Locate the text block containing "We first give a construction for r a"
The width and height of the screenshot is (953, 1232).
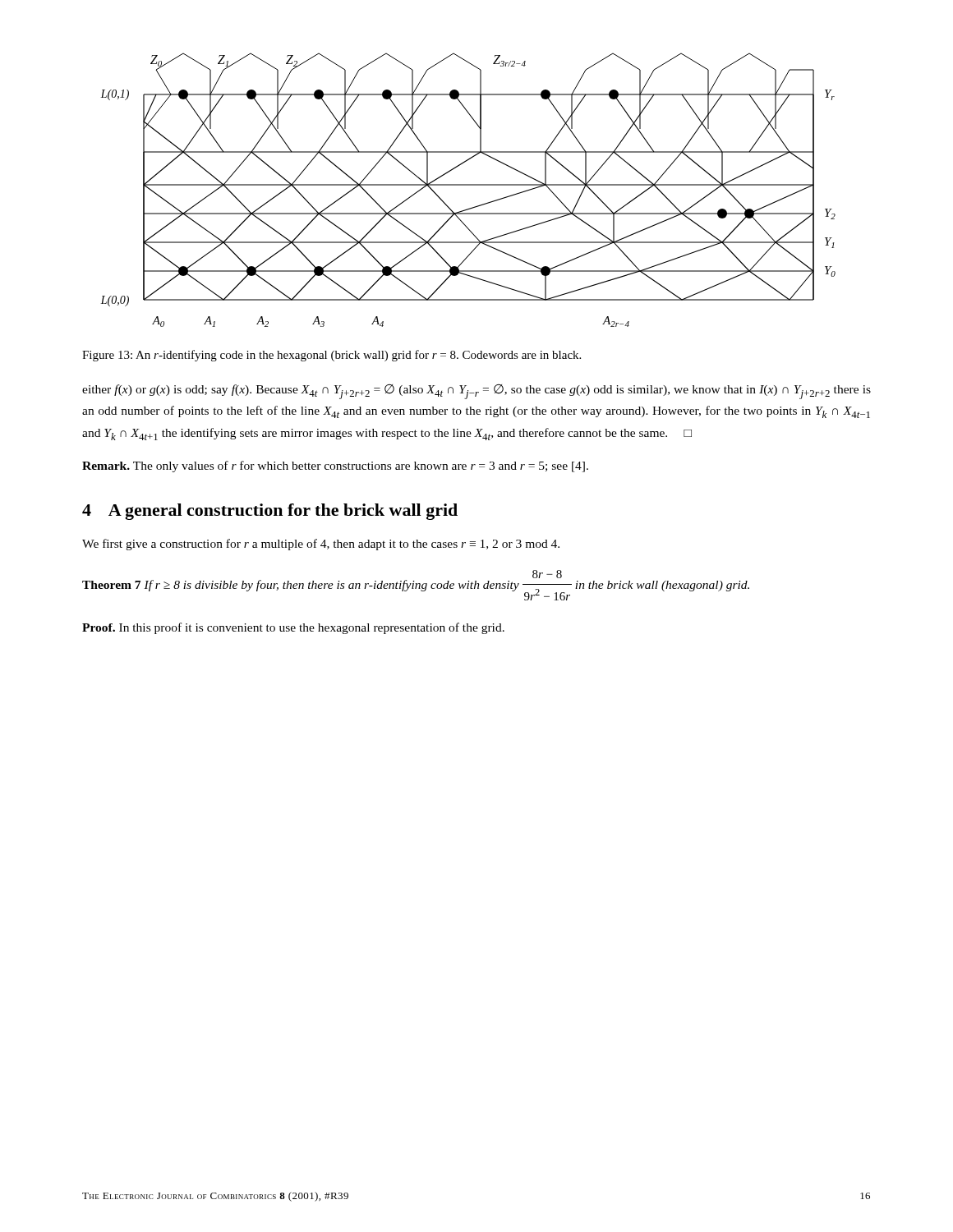pos(321,544)
